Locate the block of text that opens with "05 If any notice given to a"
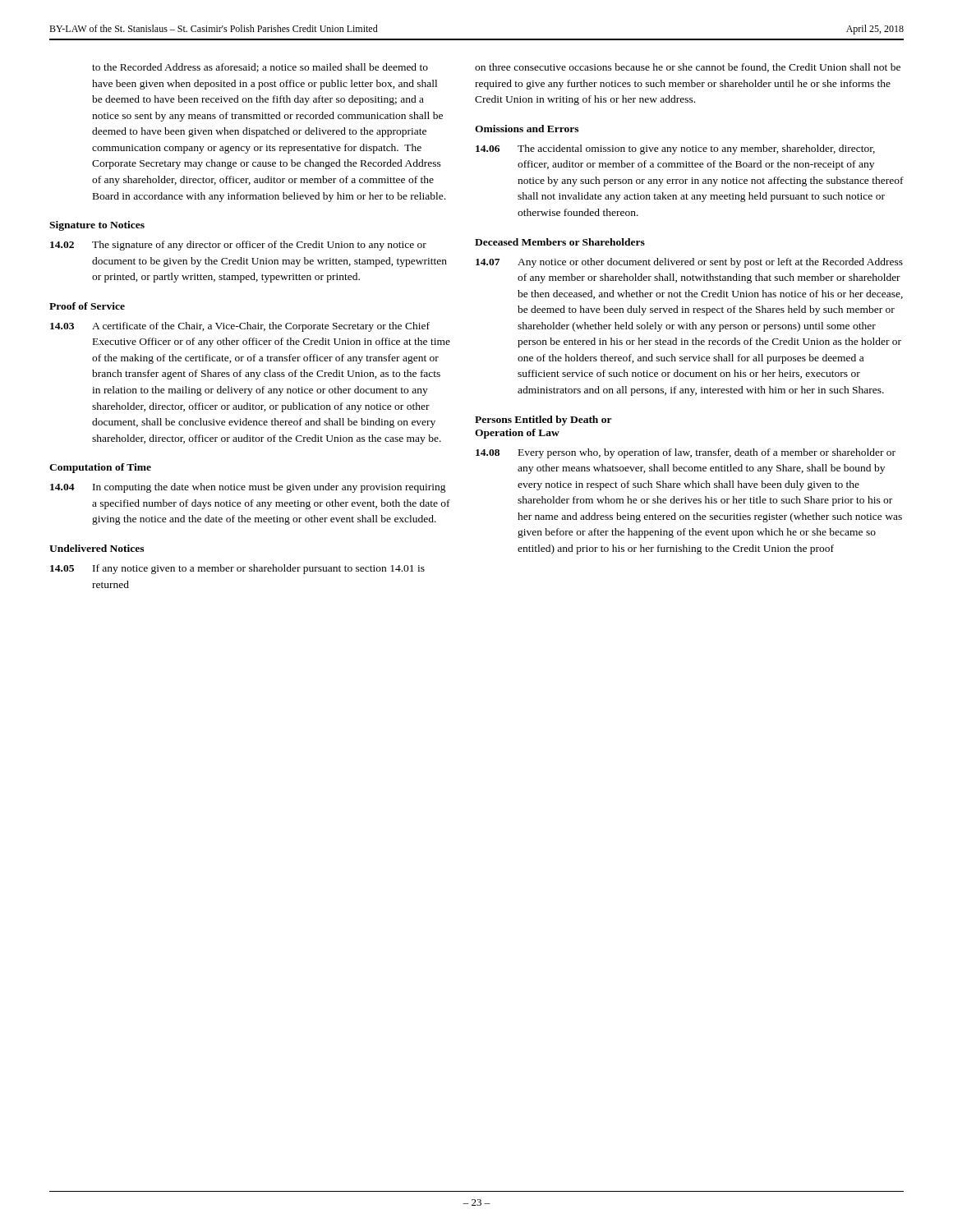Screen dimensions: 1232x953 (x=250, y=576)
